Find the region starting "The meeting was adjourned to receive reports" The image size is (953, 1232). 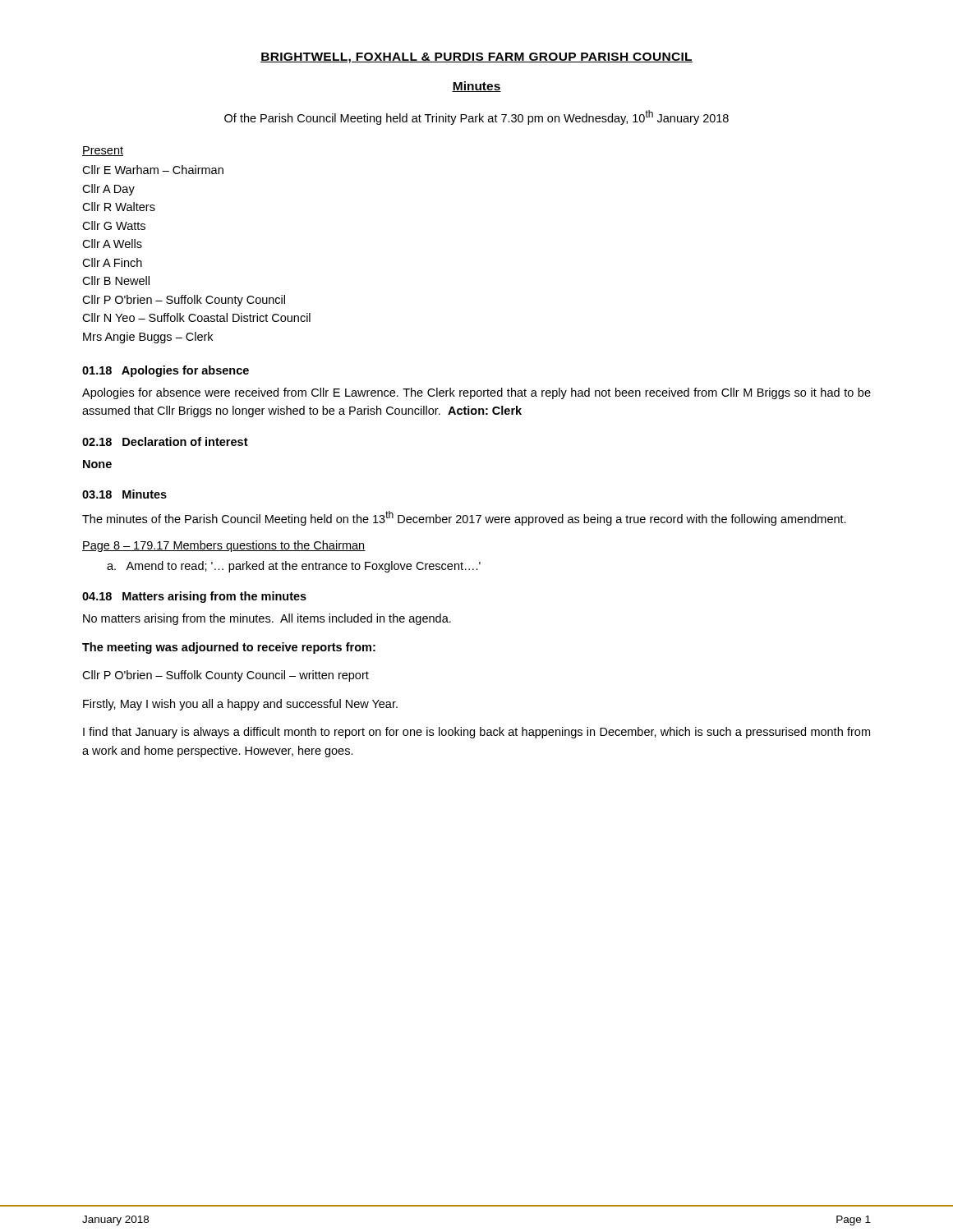pyautogui.click(x=229, y=647)
